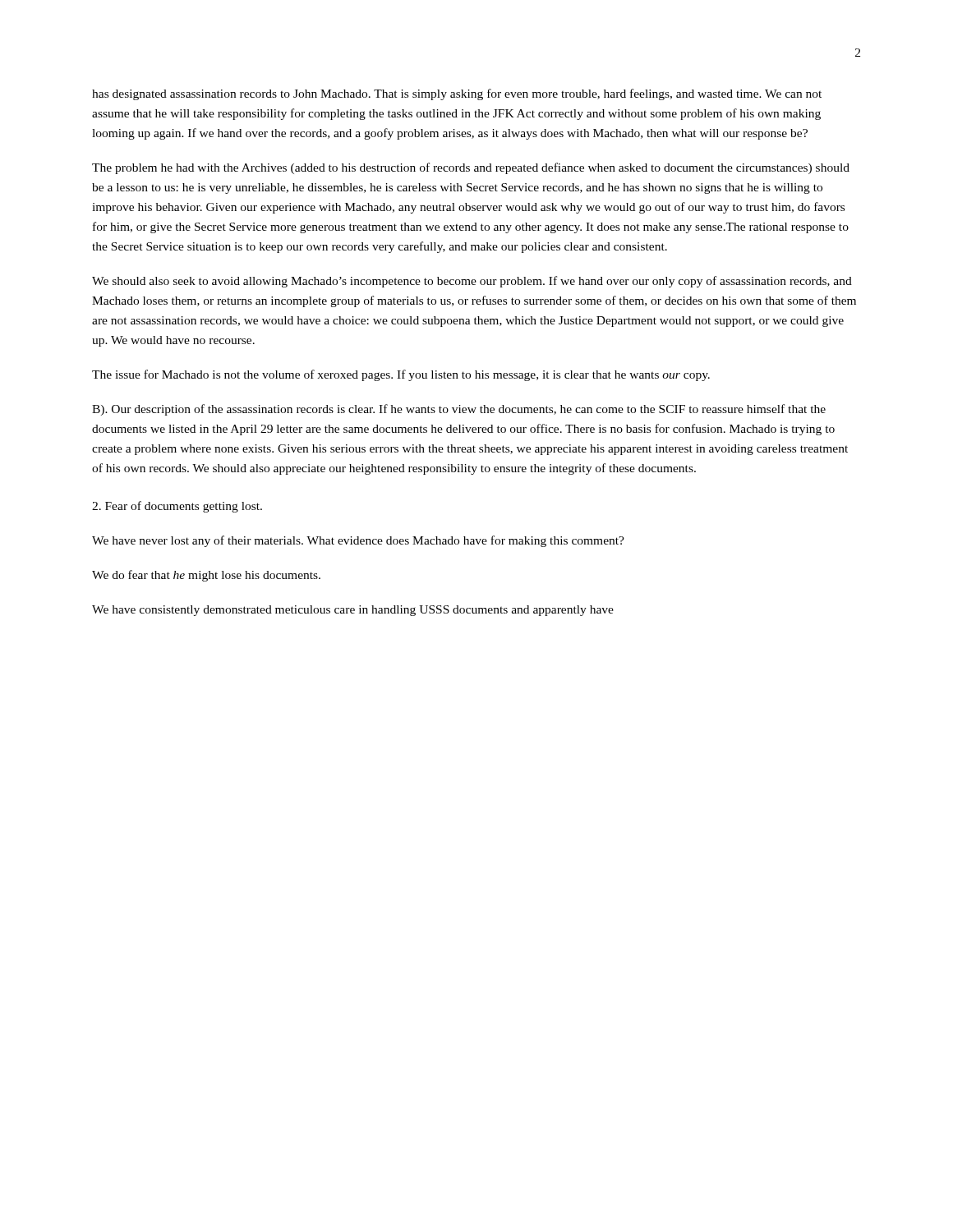The width and height of the screenshot is (953, 1232).
Task: Click on the text block that says "We have never lost"
Action: [x=358, y=540]
